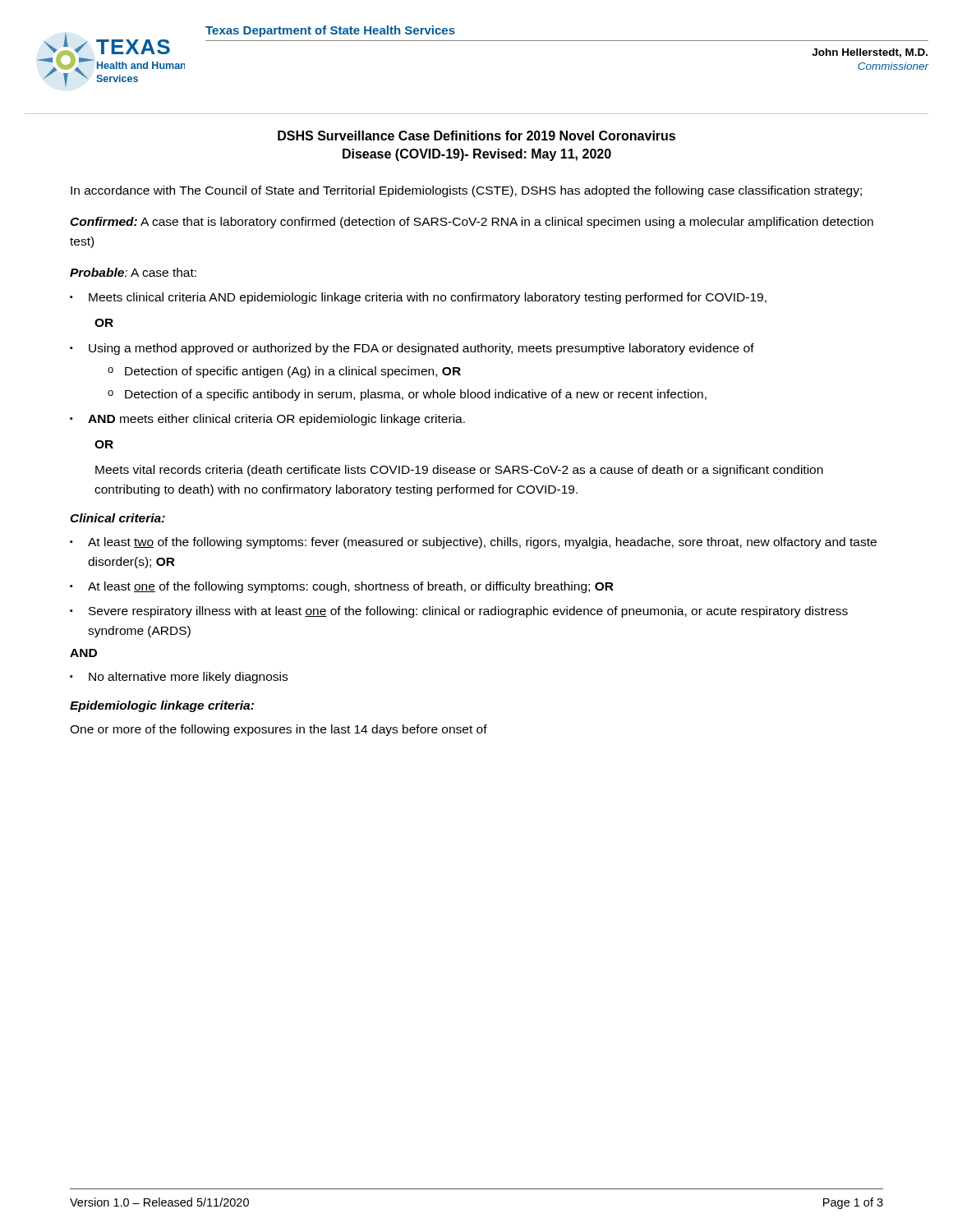Screen dimensions: 1232x953
Task: Locate the block of text that opens with "At least one of the"
Action: tap(476, 586)
